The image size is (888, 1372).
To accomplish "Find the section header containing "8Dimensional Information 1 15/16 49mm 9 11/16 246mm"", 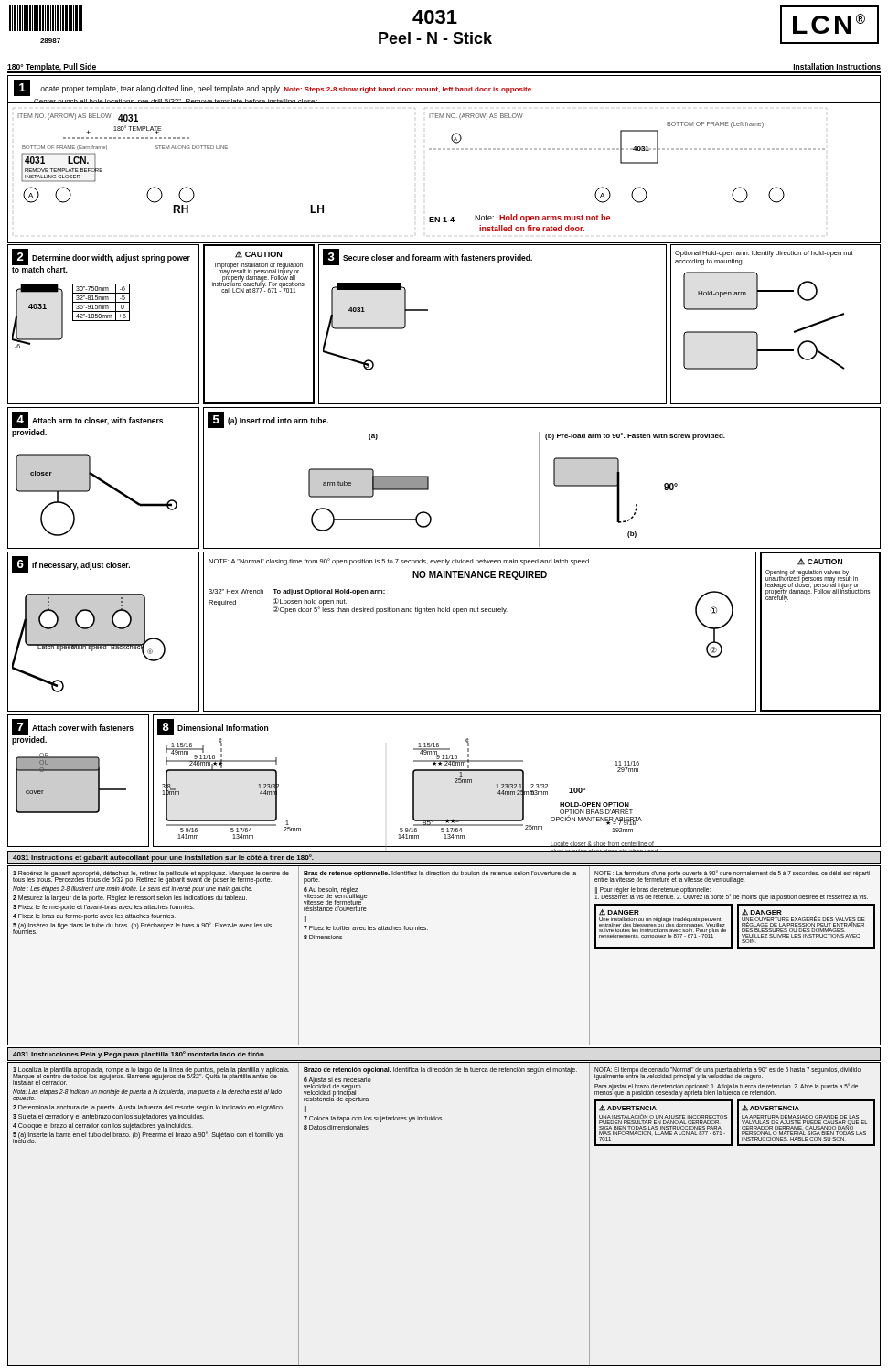I will tap(517, 783).
